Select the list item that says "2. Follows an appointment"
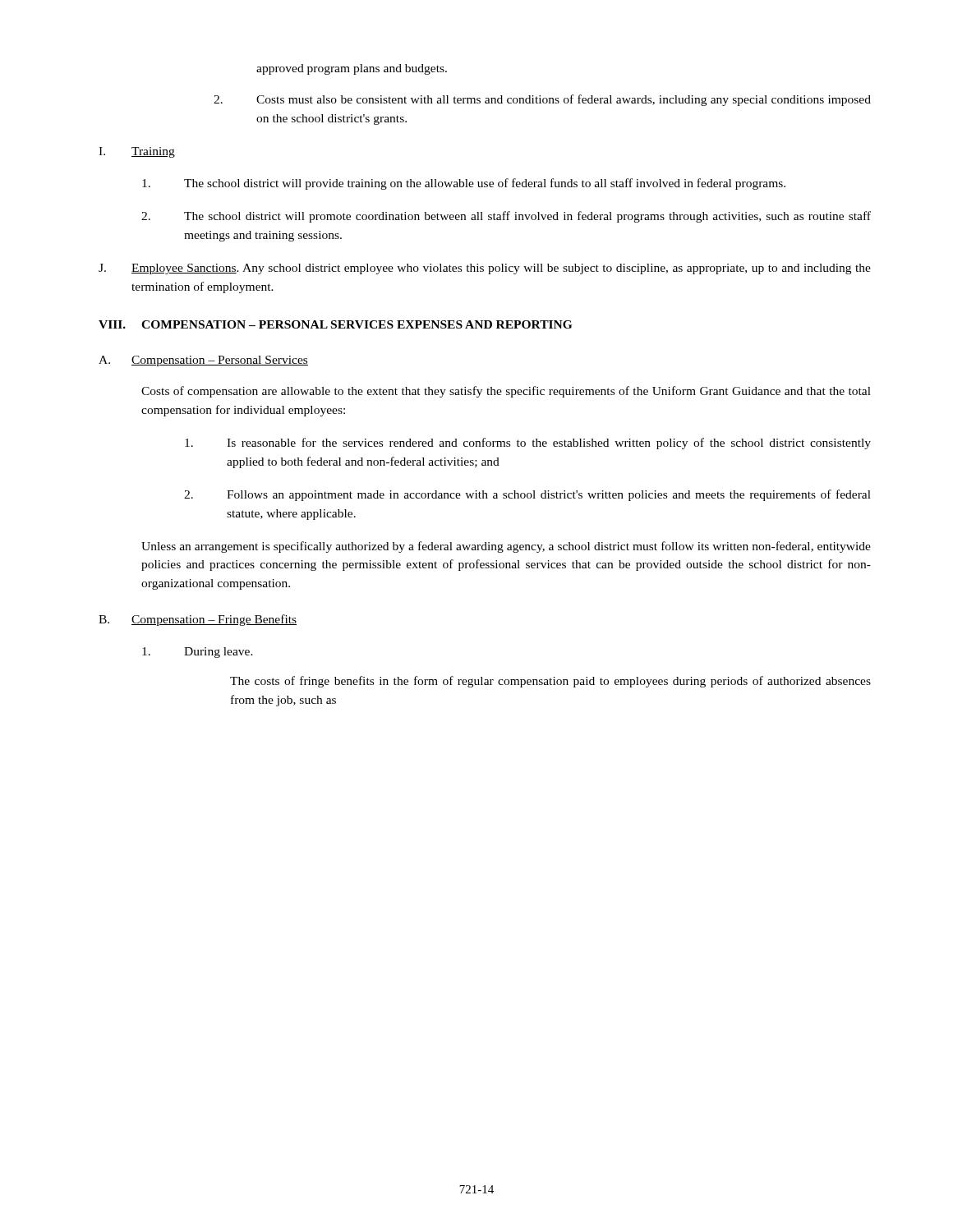 (527, 504)
